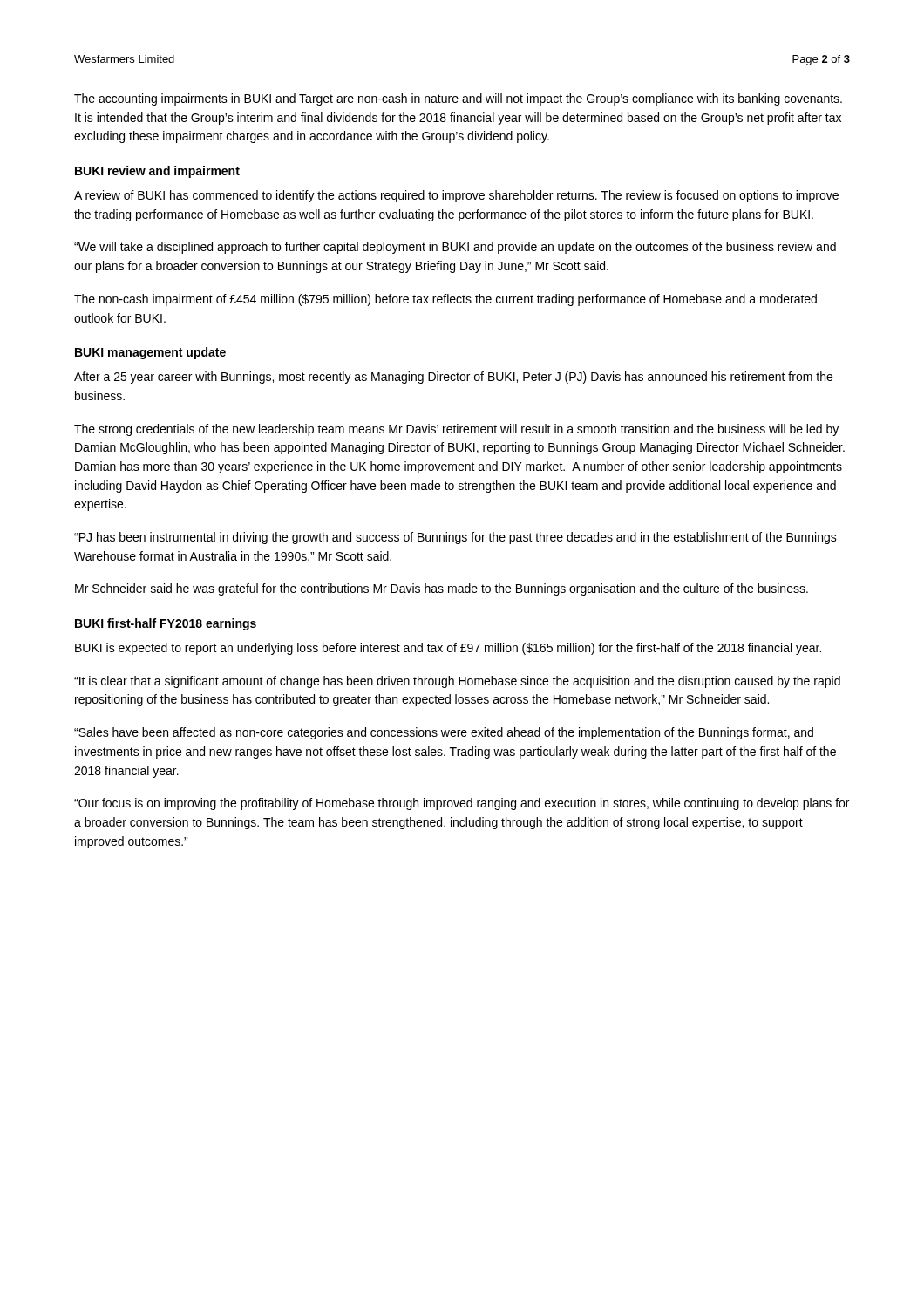Locate the region starting "“Sales have been affected as non-core categories and"
Screen dimensions: 1308x924
point(455,752)
